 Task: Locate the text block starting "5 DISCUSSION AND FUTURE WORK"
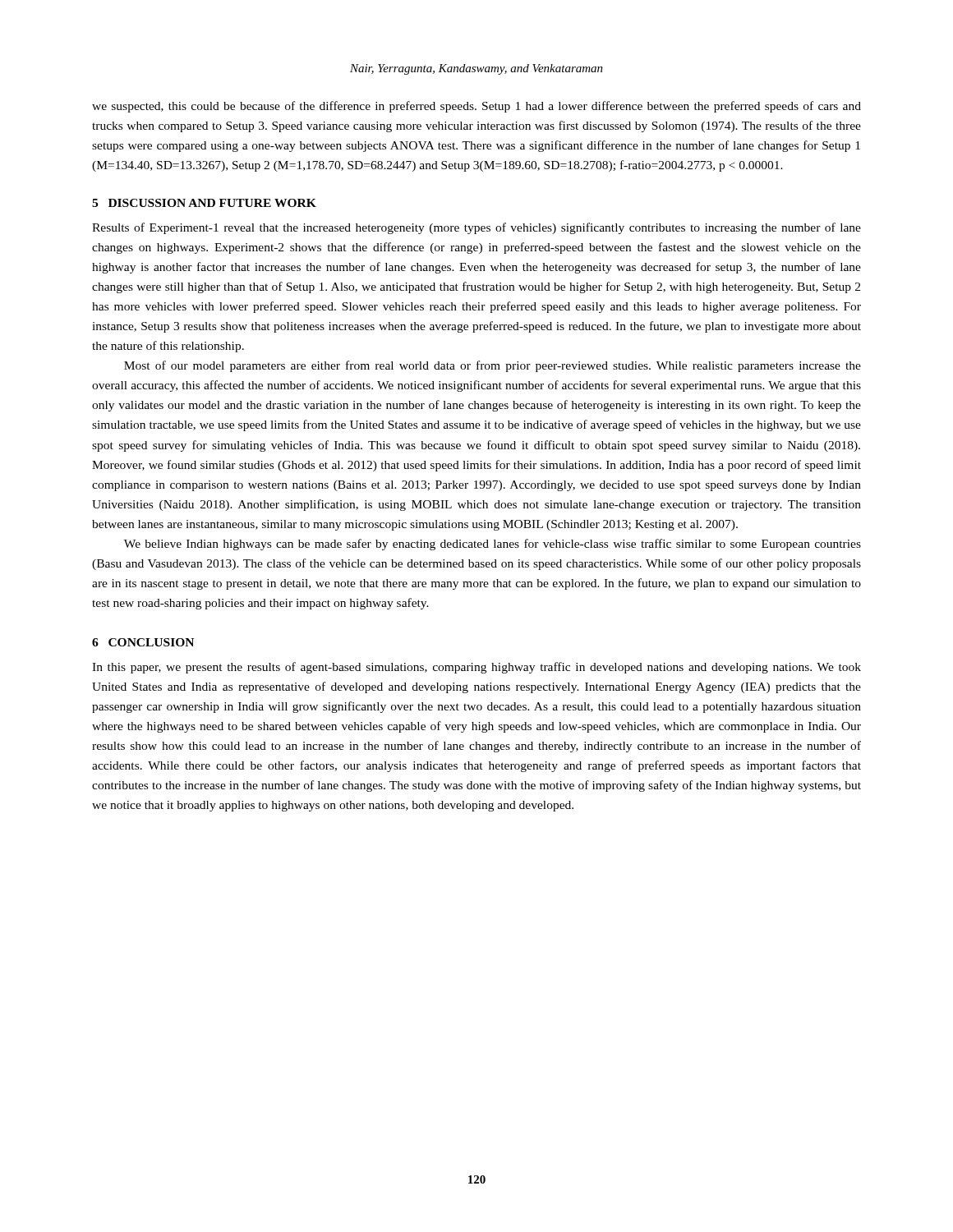[204, 203]
